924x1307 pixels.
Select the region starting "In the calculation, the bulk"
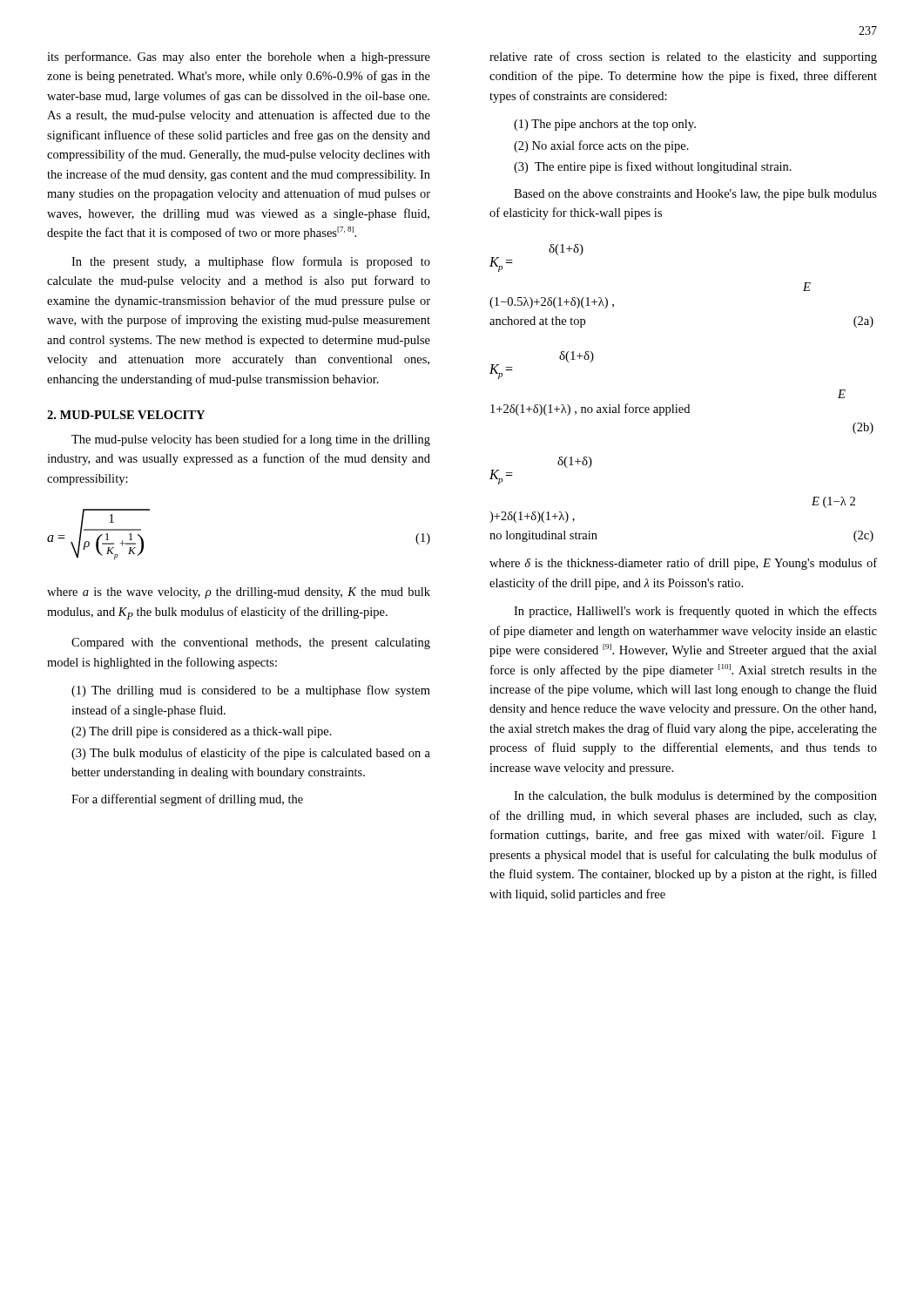pyautogui.click(x=683, y=845)
